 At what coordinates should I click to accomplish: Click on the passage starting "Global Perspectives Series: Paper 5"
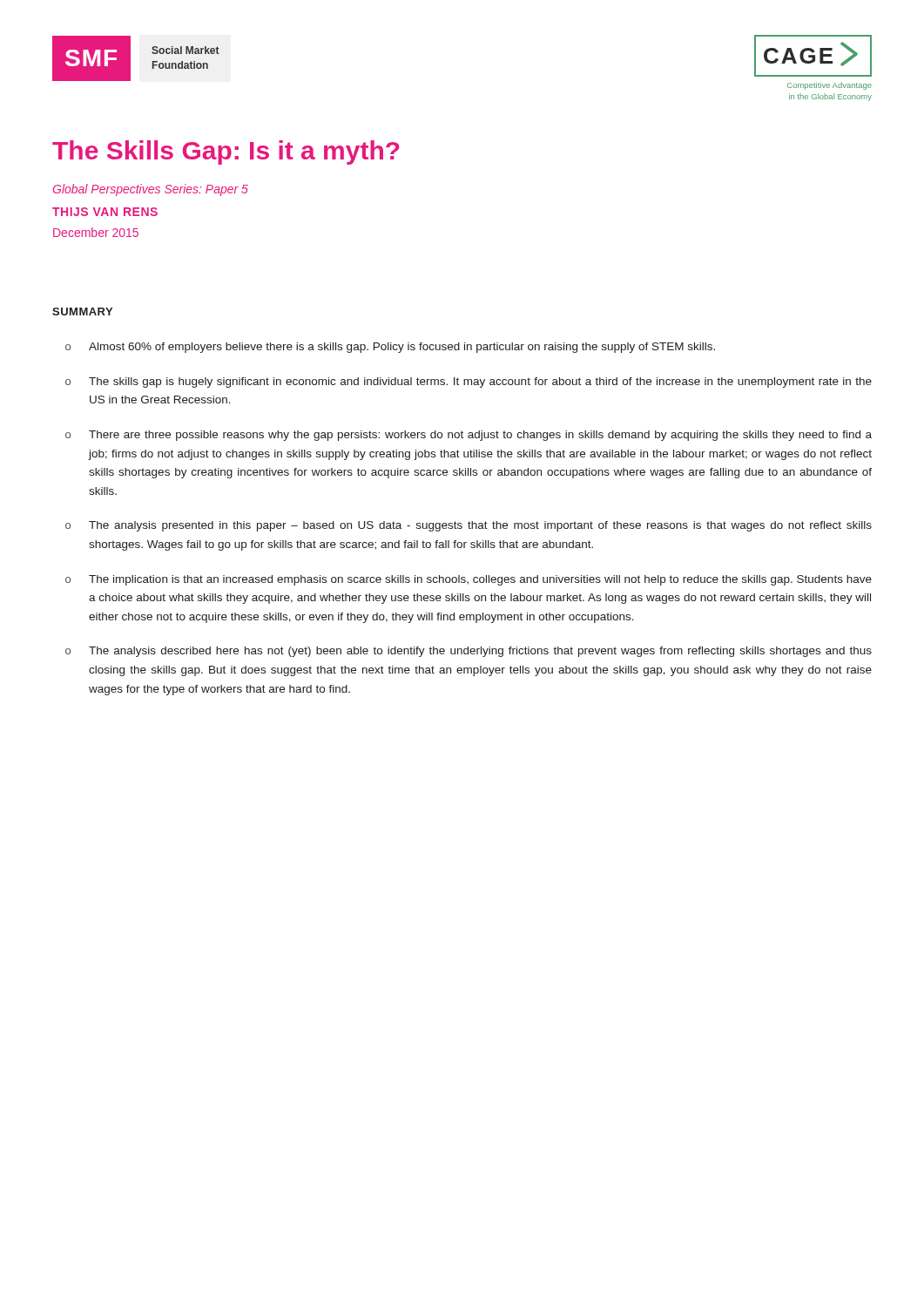(x=150, y=189)
